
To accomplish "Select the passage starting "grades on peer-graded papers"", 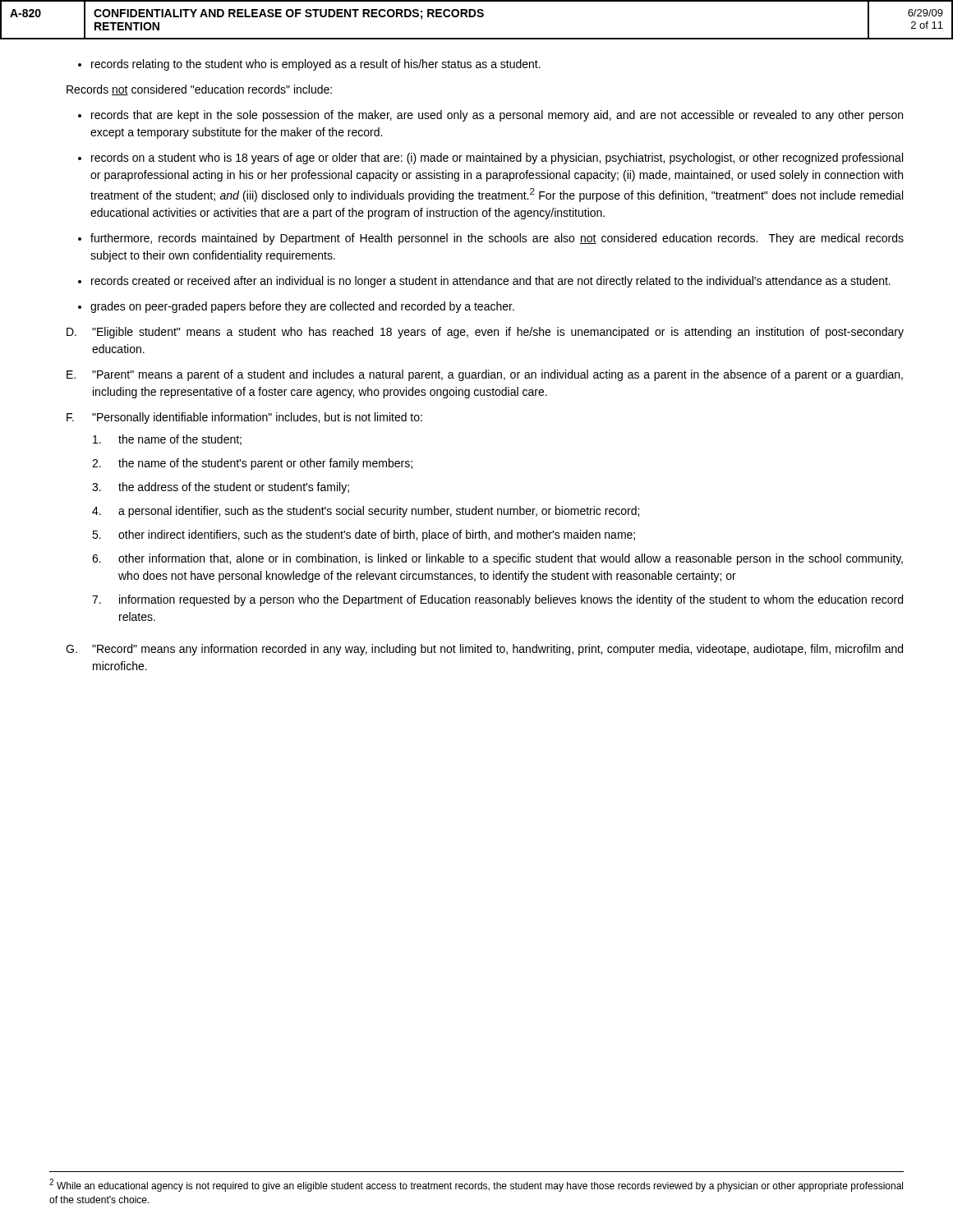I will coord(485,307).
